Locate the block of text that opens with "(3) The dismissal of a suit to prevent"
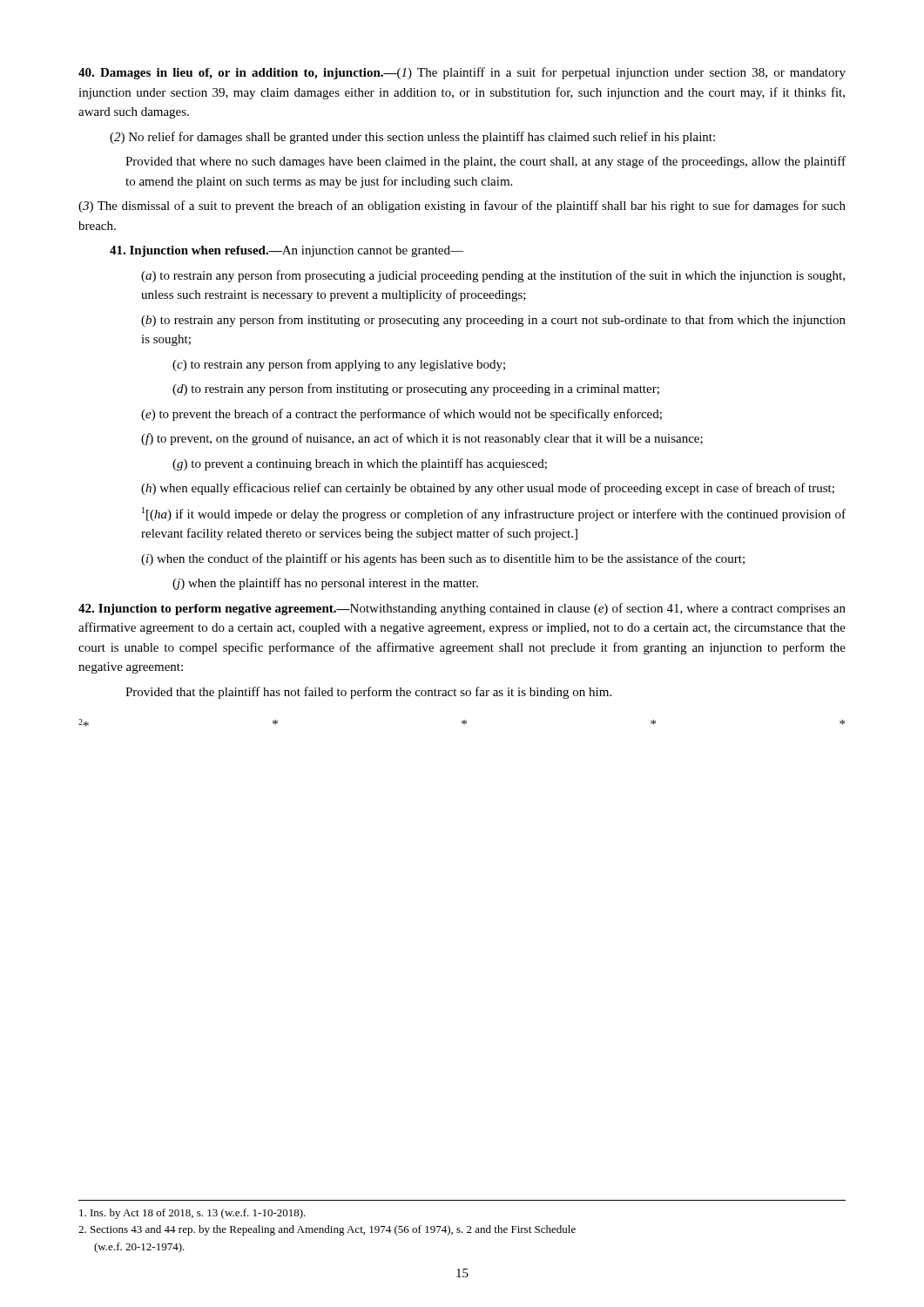The width and height of the screenshot is (924, 1307). pyautogui.click(x=462, y=216)
